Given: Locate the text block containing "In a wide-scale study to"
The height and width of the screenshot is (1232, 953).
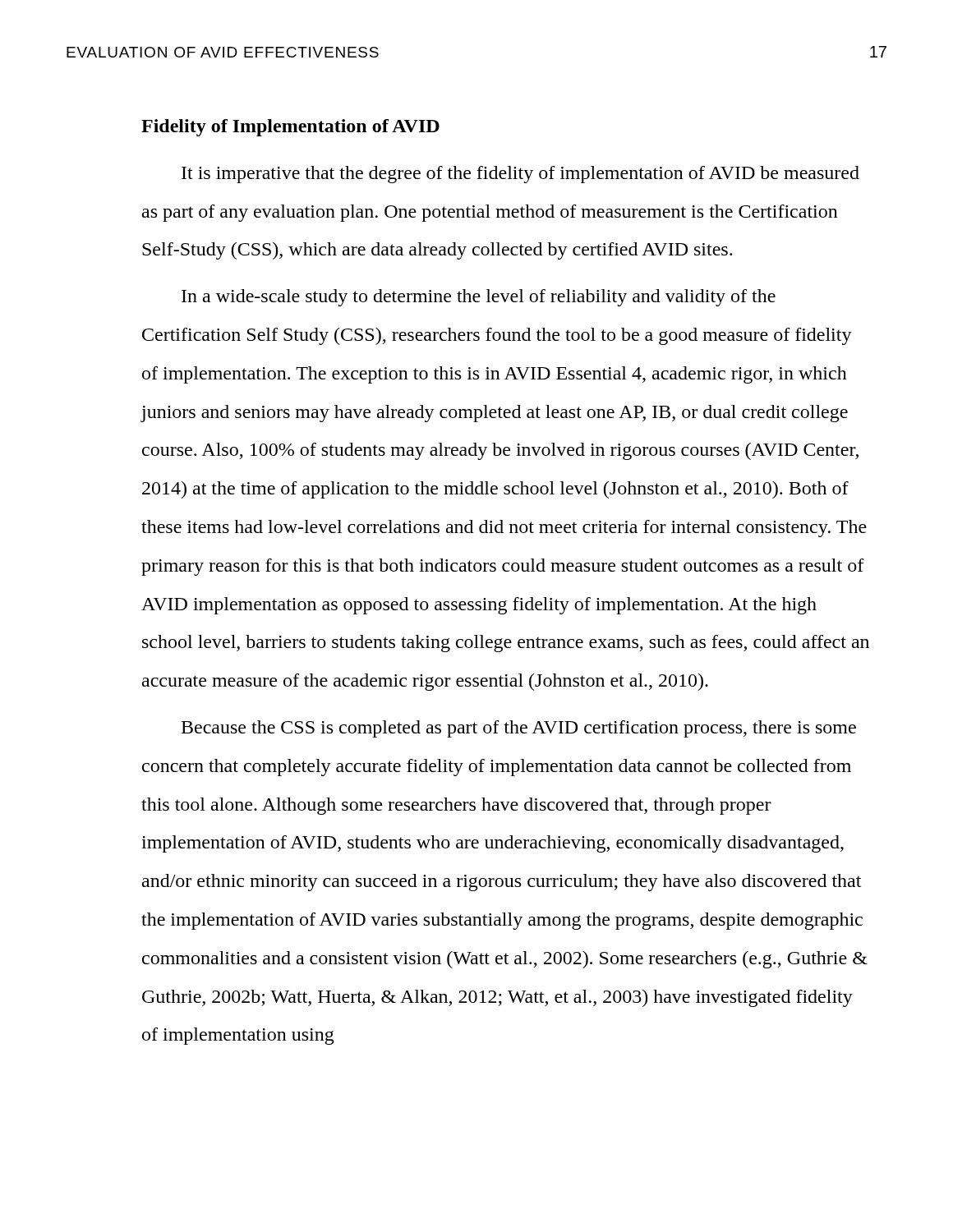Looking at the screenshot, I should [506, 488].
